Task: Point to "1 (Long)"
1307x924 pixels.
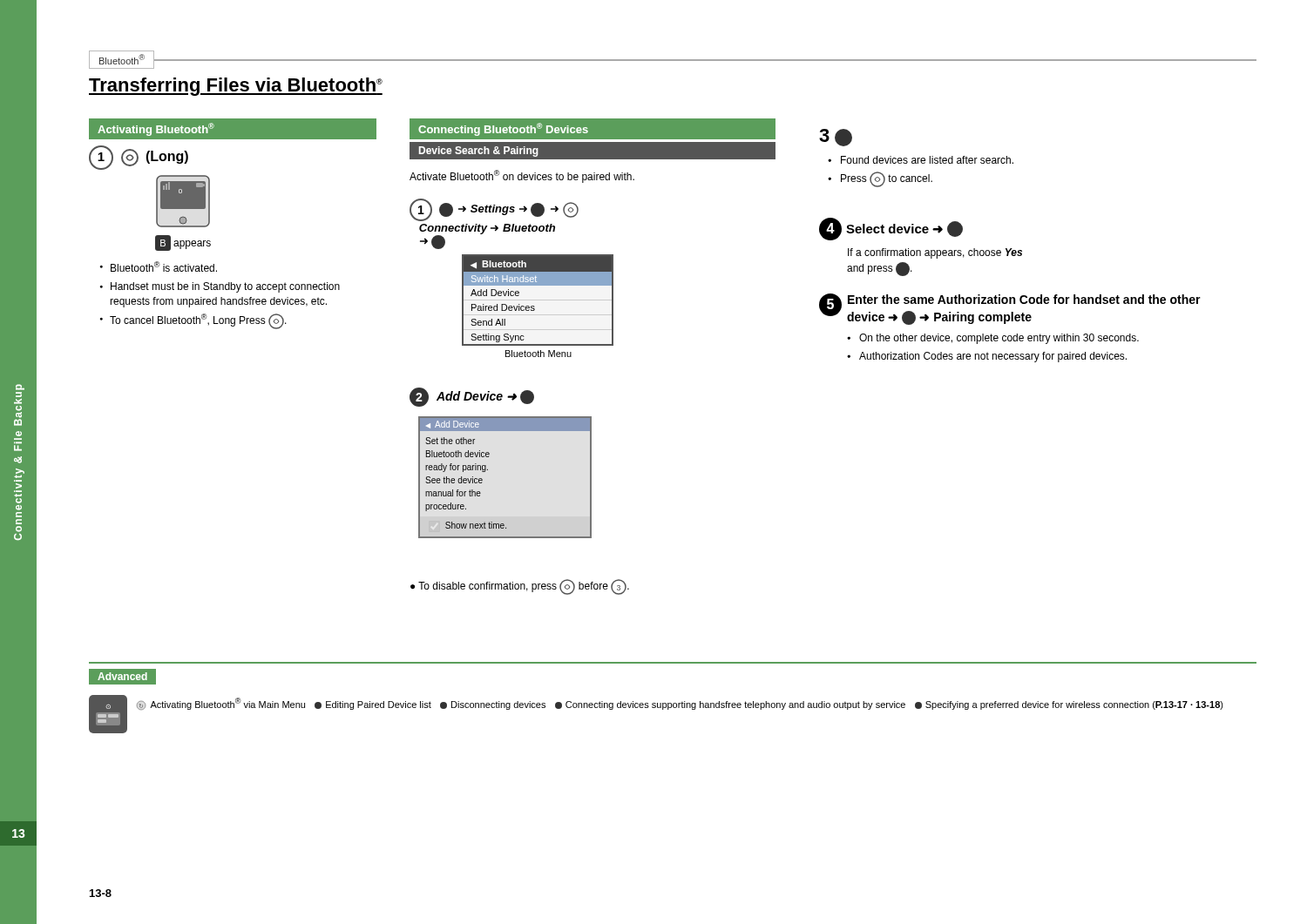Action: tap(139, 158)
